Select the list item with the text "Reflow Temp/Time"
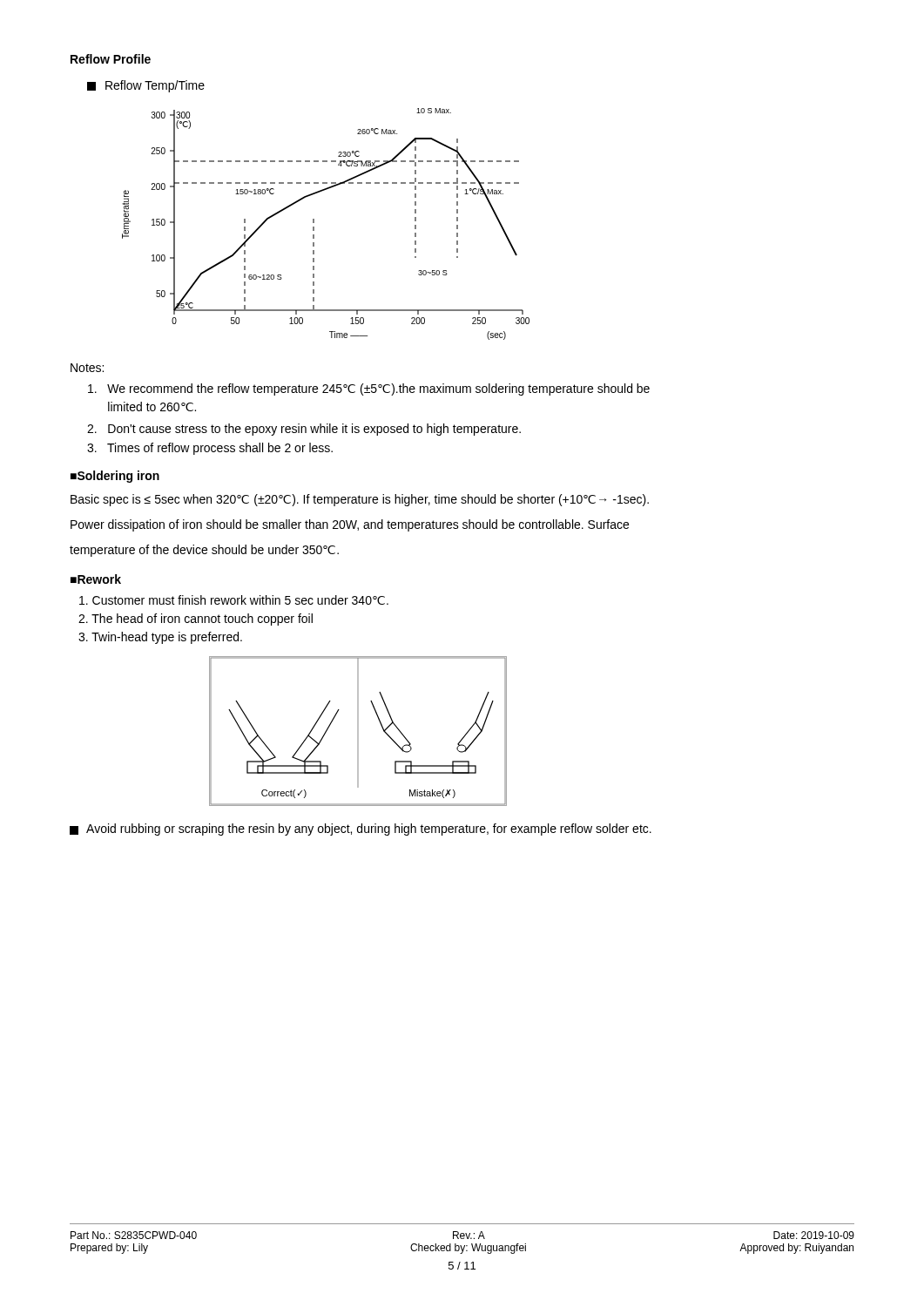 (x=146, y=85)
